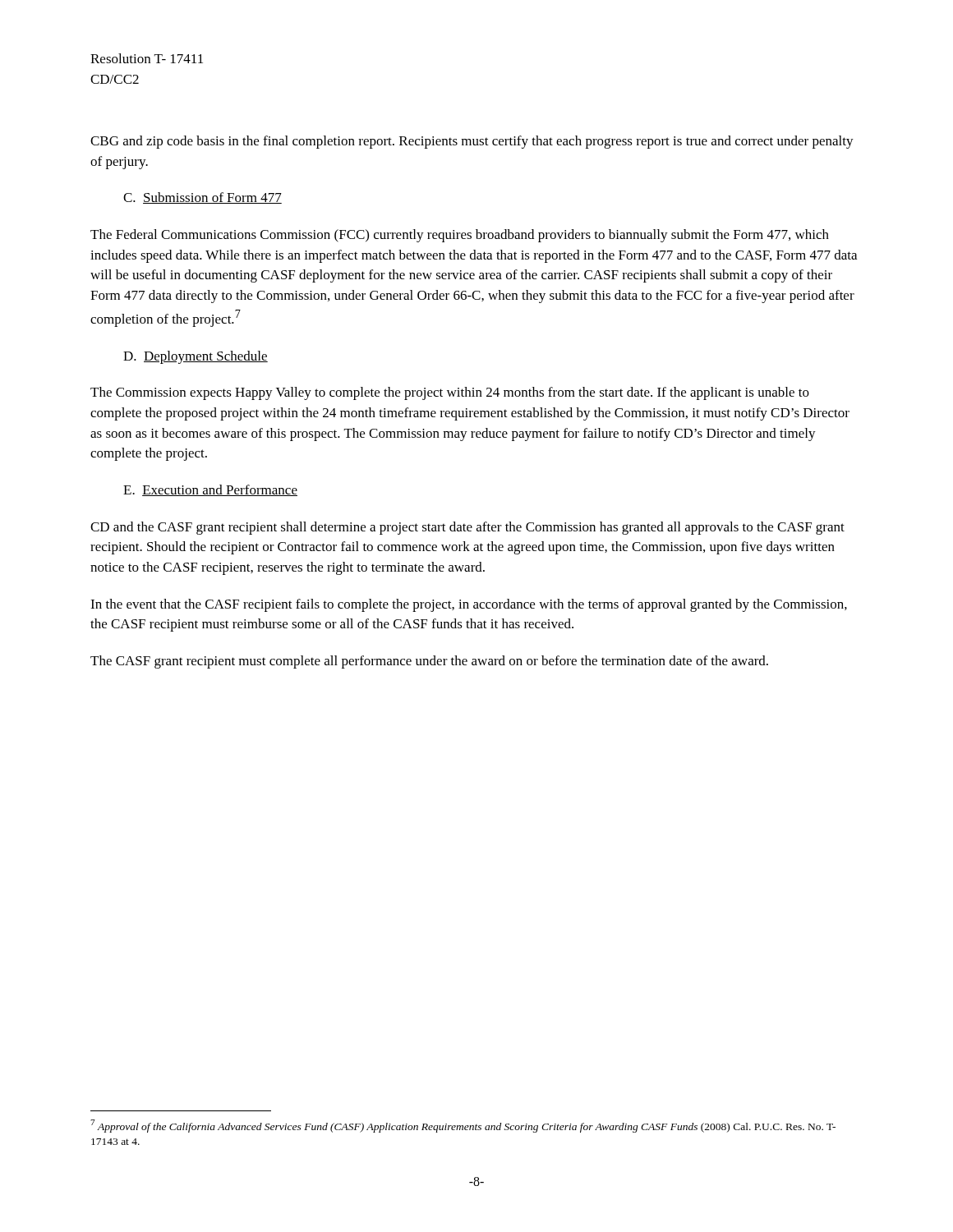Point to the text block starting "C. Submission of Form 477"
Screen dimensions: 1232x953
(x=202, y=198)
